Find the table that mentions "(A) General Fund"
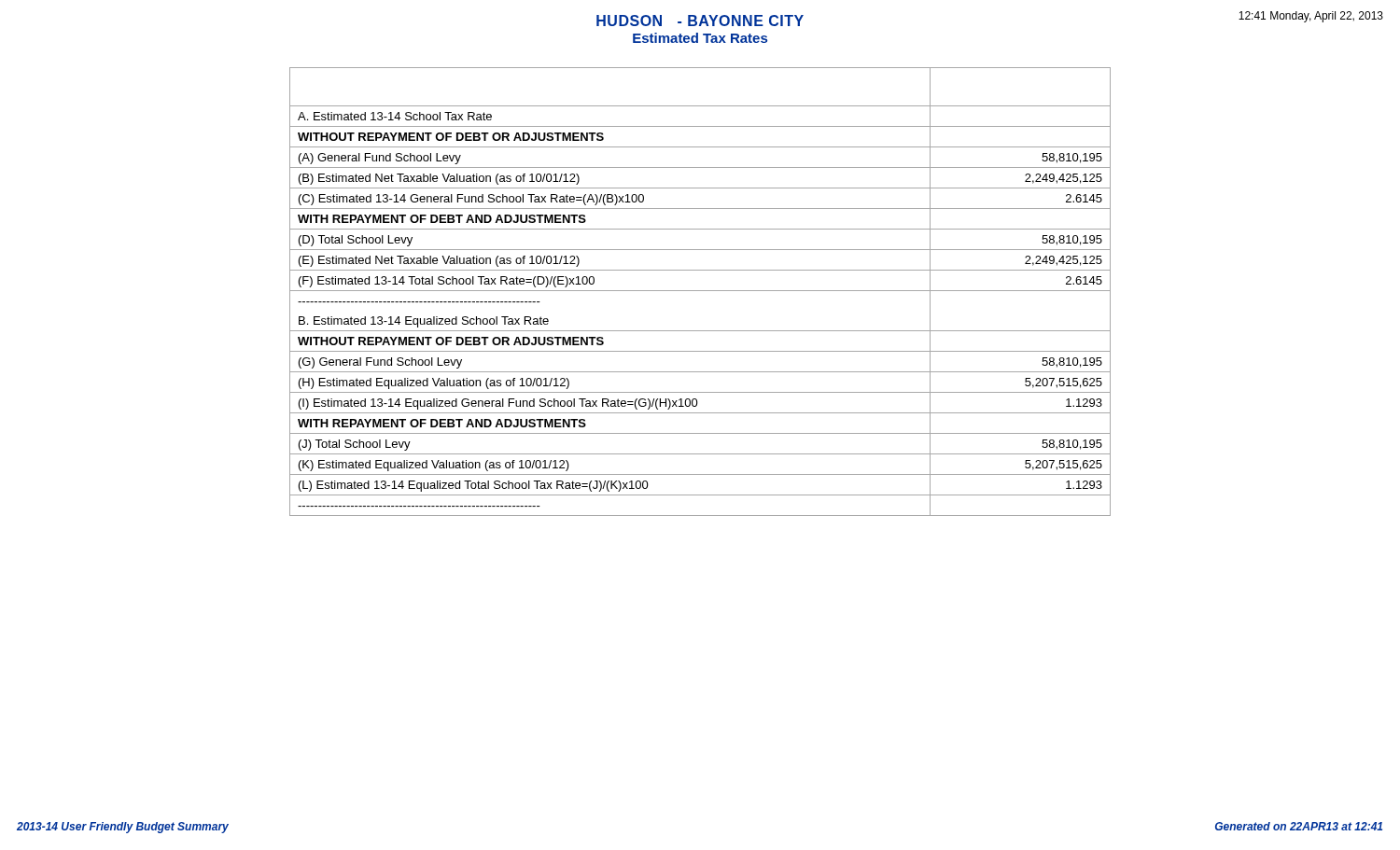The width and height of the screenshot is (1400, 850). pyautogui.click(x=700, y=292)
